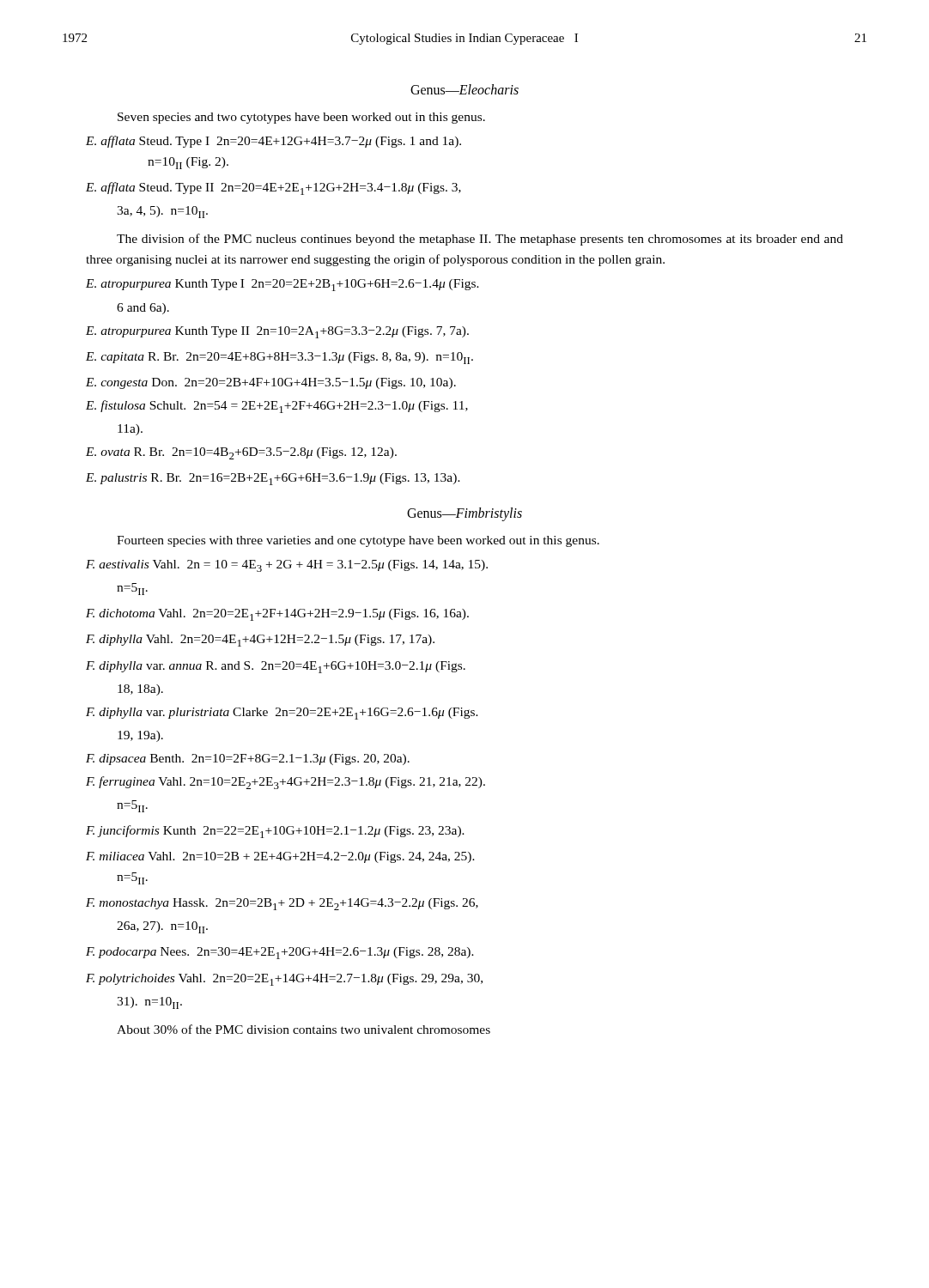The width and height of the screenshot is (929, 1288).
Task: Point to the block beginning "F. dipsacea Benth. 2n=10=2F+8G=2.1−1.3μ"
Action: tap(248, 758)
